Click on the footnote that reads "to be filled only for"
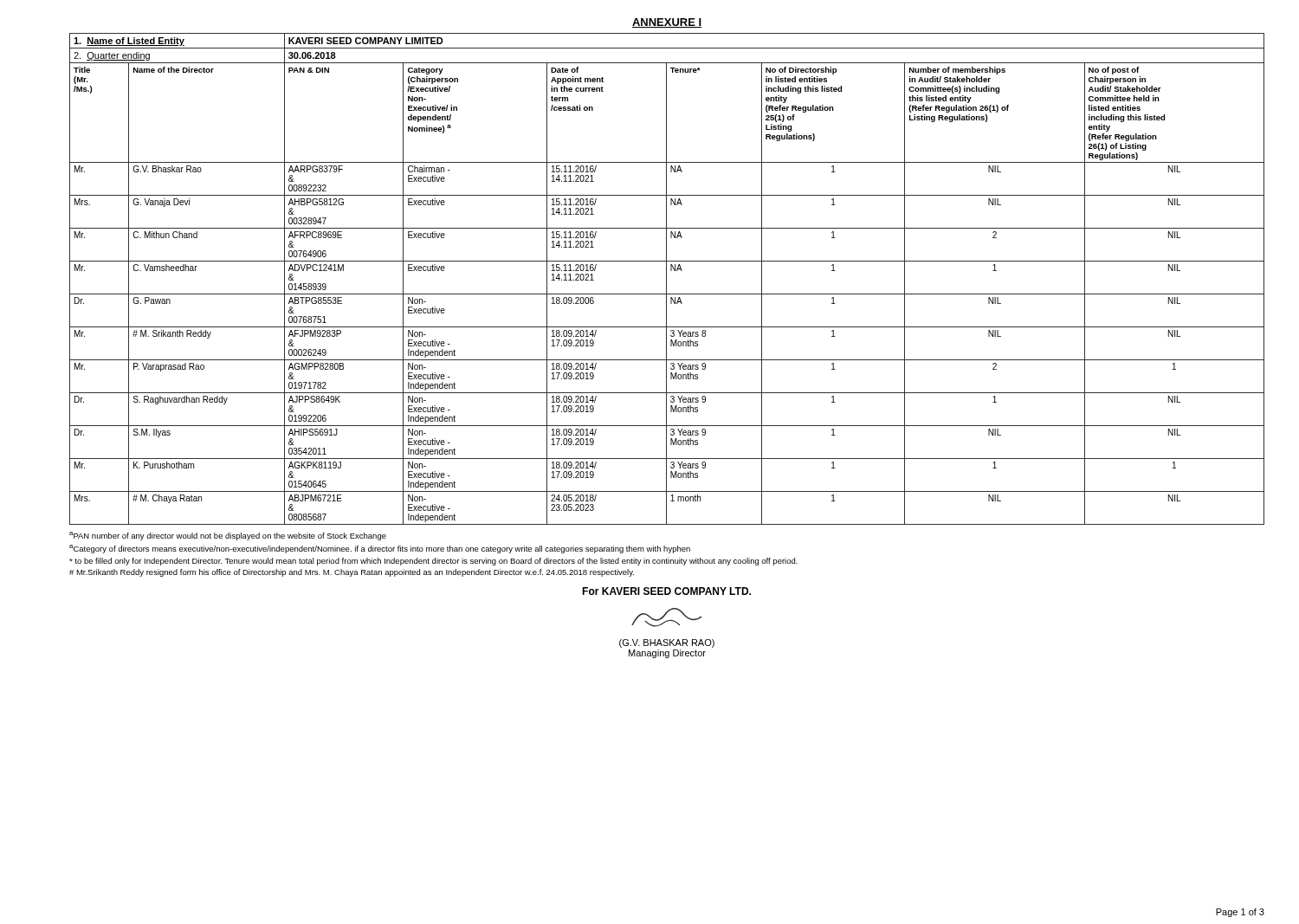Viewport: 1299px width, 924px height. [434, 561]
